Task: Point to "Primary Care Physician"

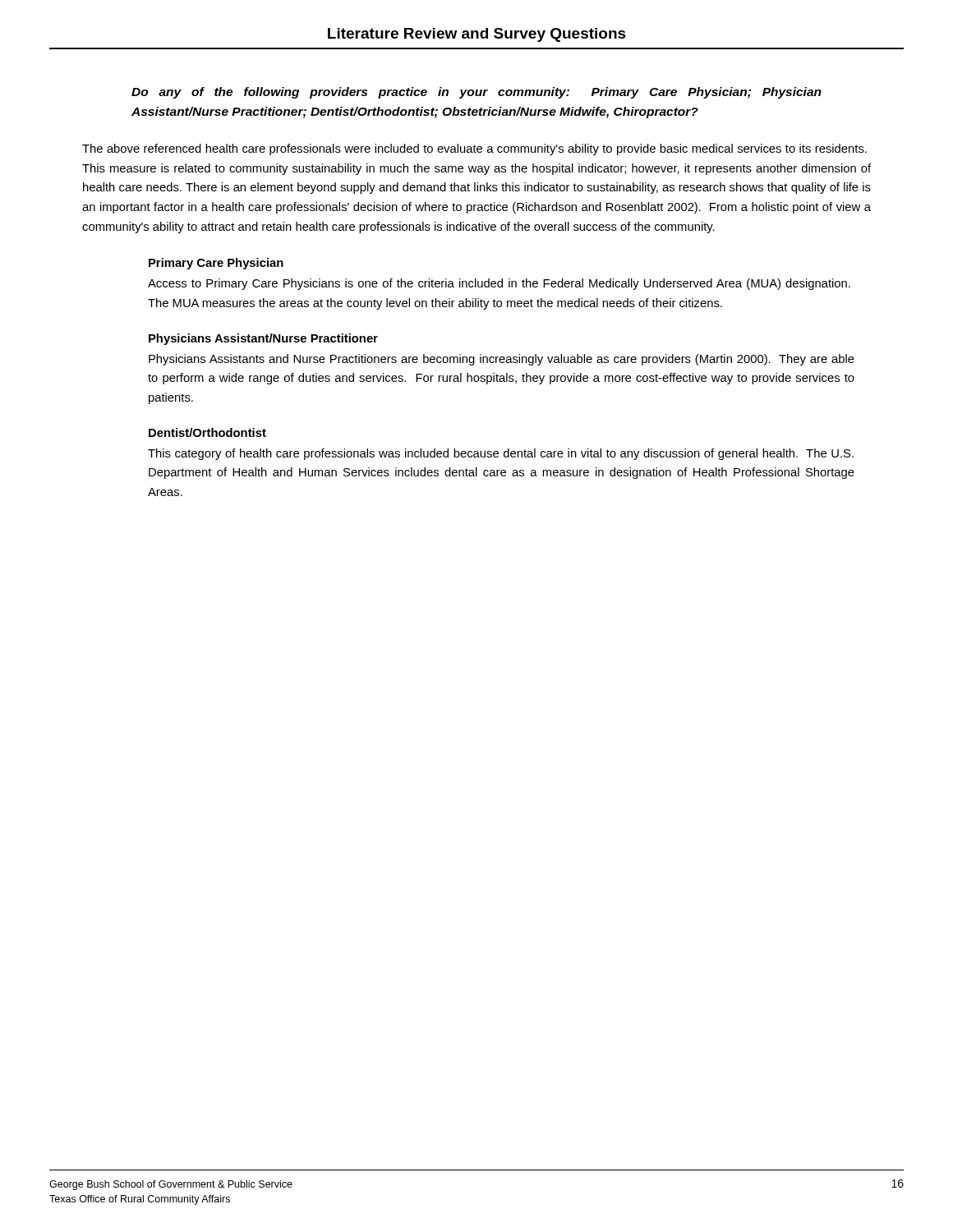Action: tap(216, 263)
